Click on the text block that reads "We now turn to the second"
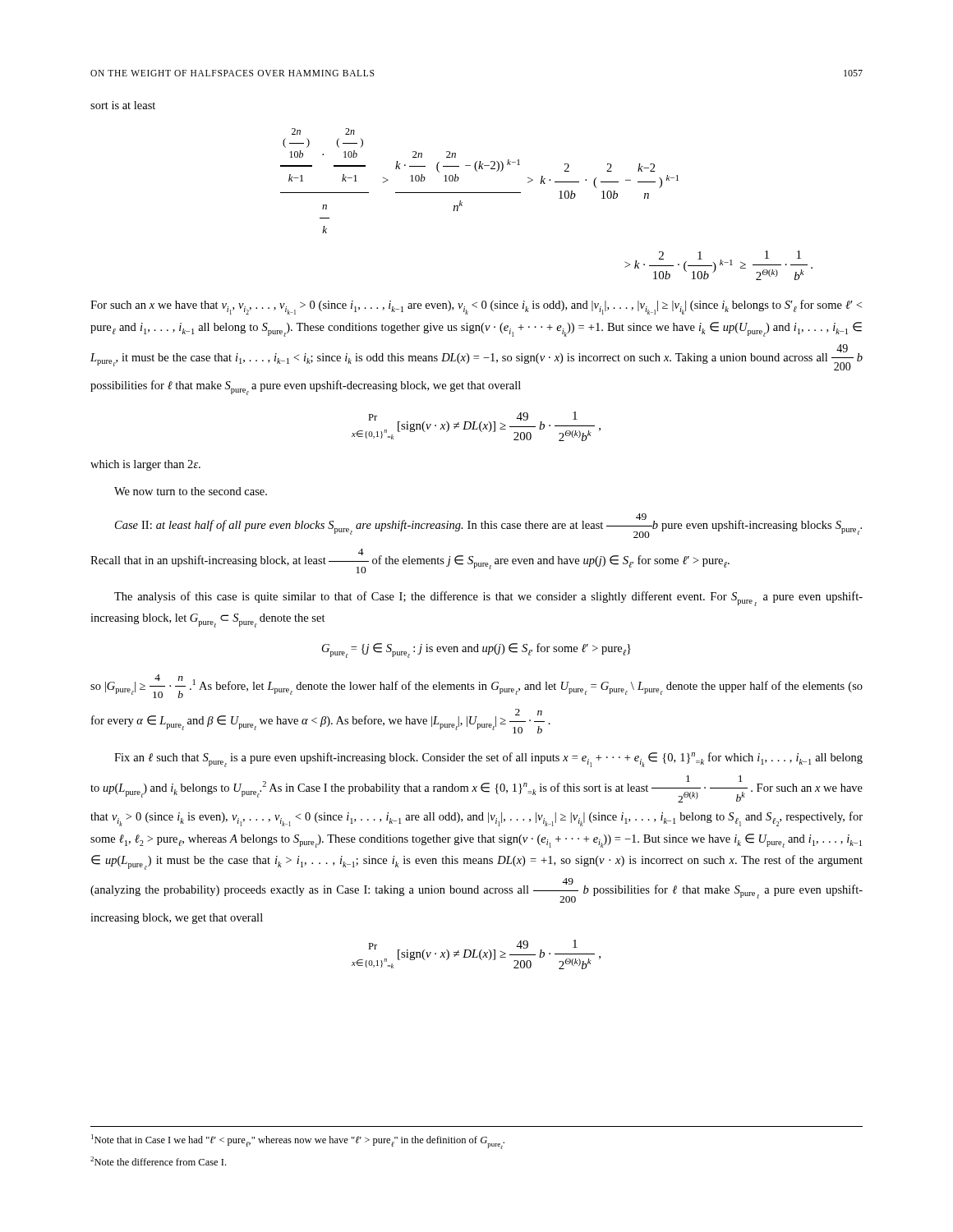 pos(191,491)
